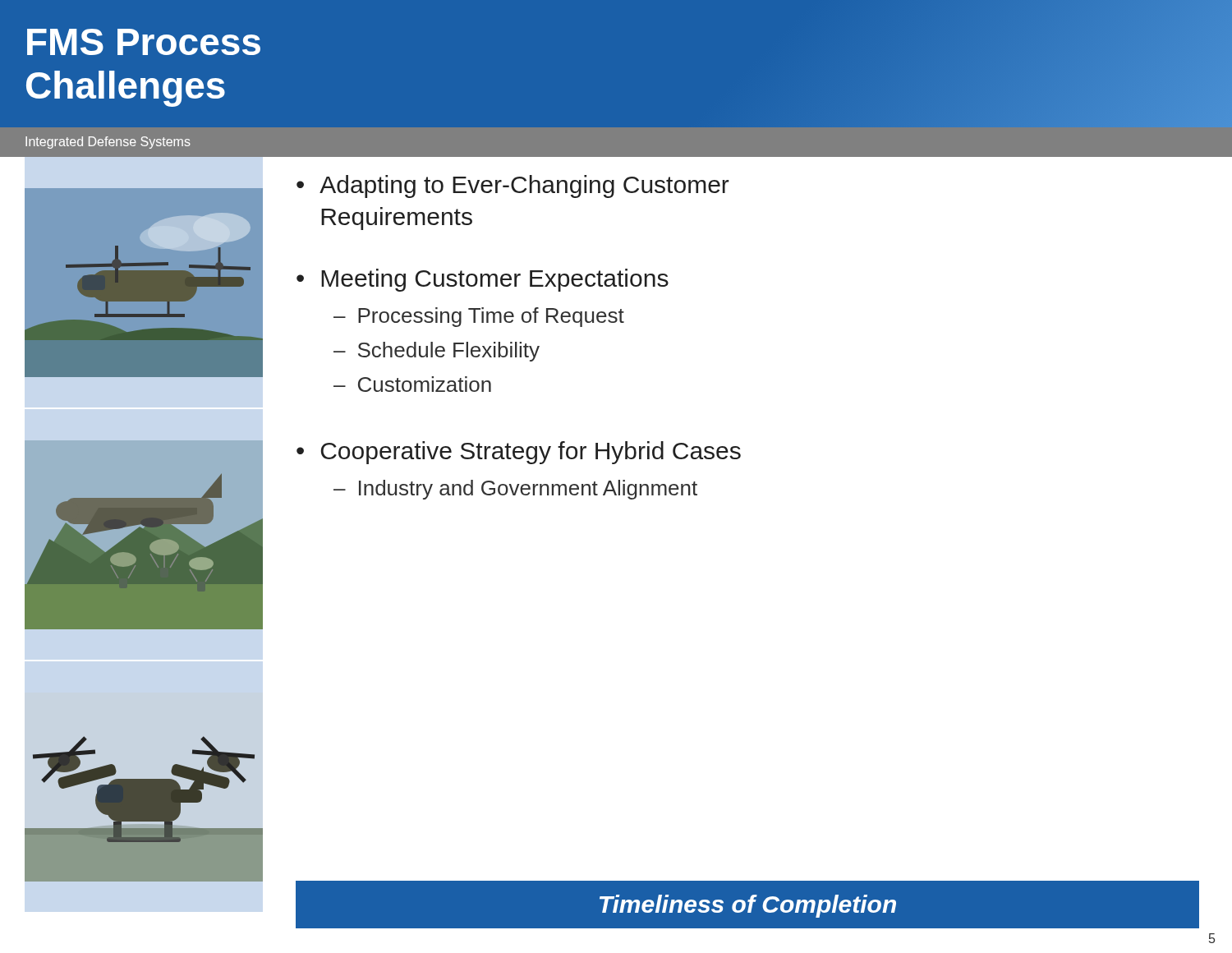This screenshot has height=953, width=1232.
Task: Find "– Schedule Flexibility" on this page
Action: coord(437,351)
